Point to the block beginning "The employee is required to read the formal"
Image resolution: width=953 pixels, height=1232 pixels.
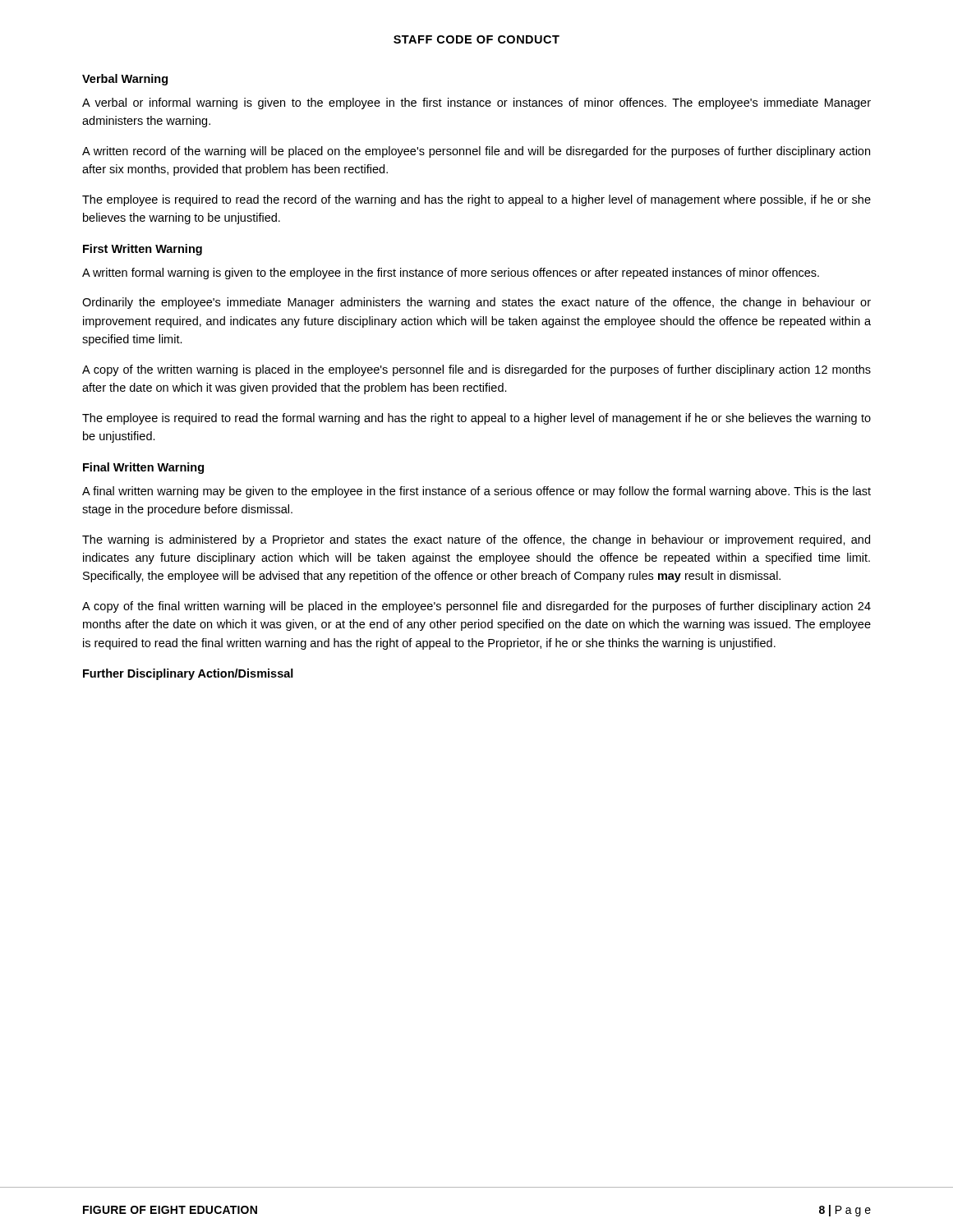476,427
